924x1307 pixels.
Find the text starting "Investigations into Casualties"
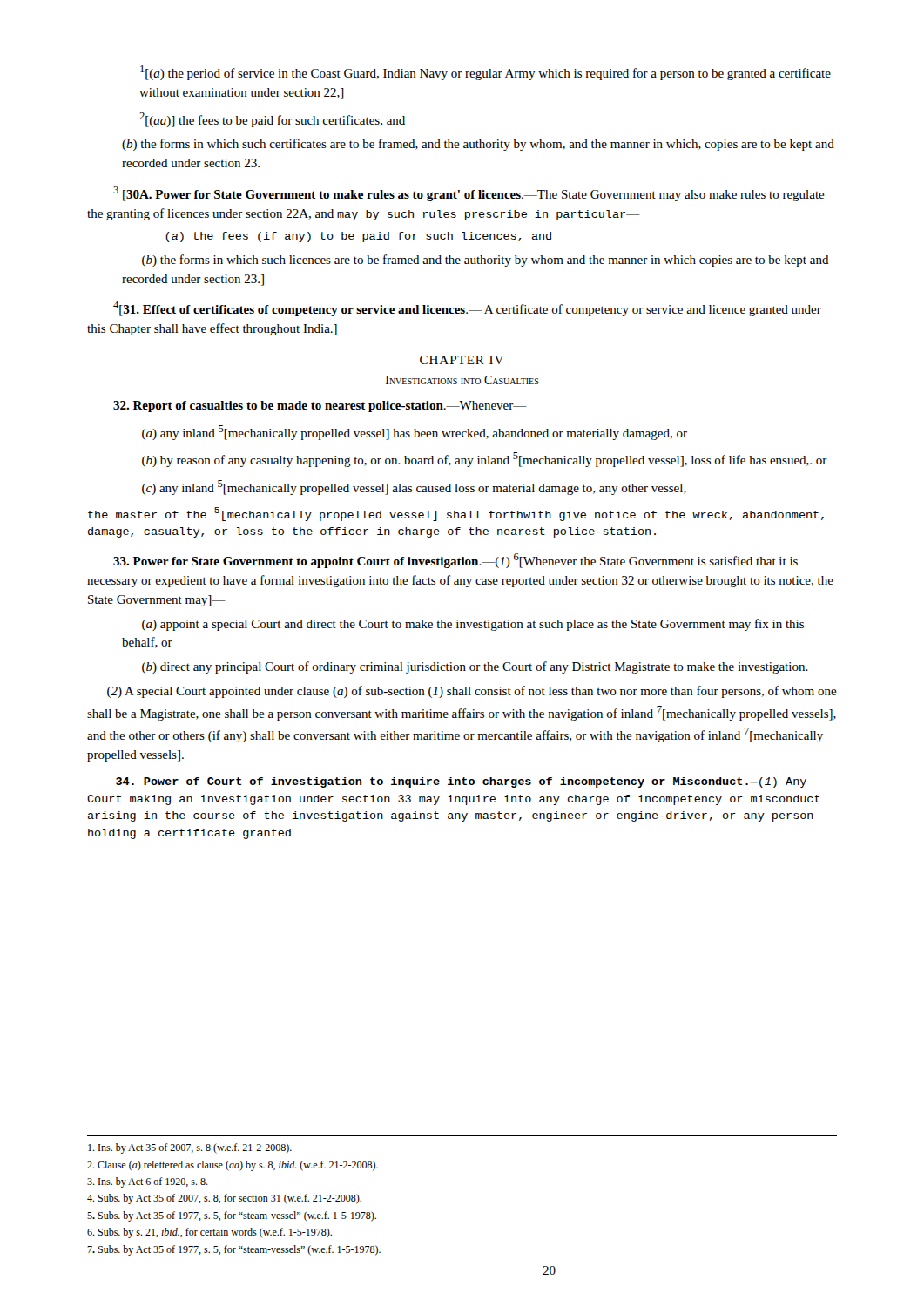click(x=462, y=380)
